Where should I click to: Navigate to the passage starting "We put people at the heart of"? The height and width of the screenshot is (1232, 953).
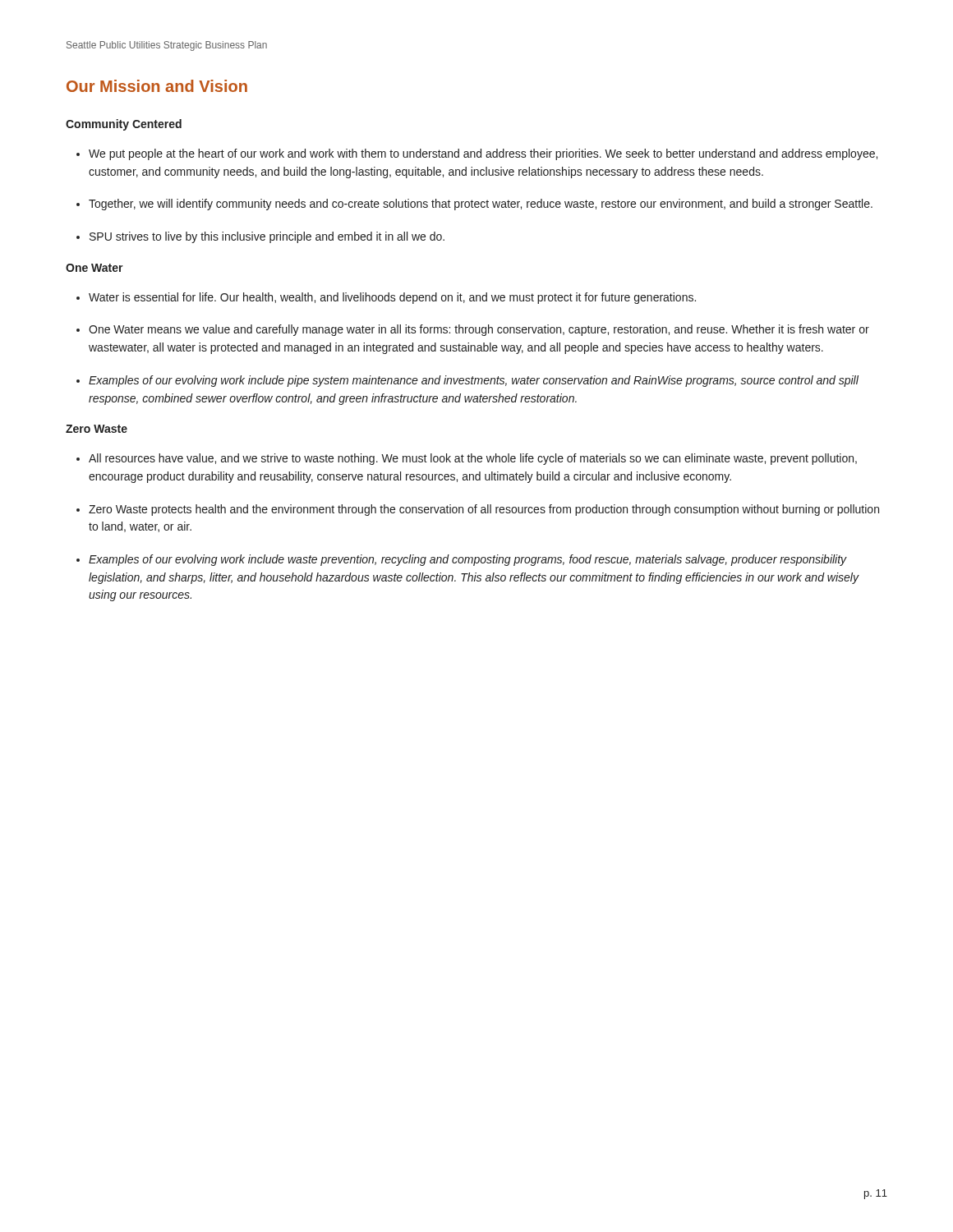[x=488, y=163]
